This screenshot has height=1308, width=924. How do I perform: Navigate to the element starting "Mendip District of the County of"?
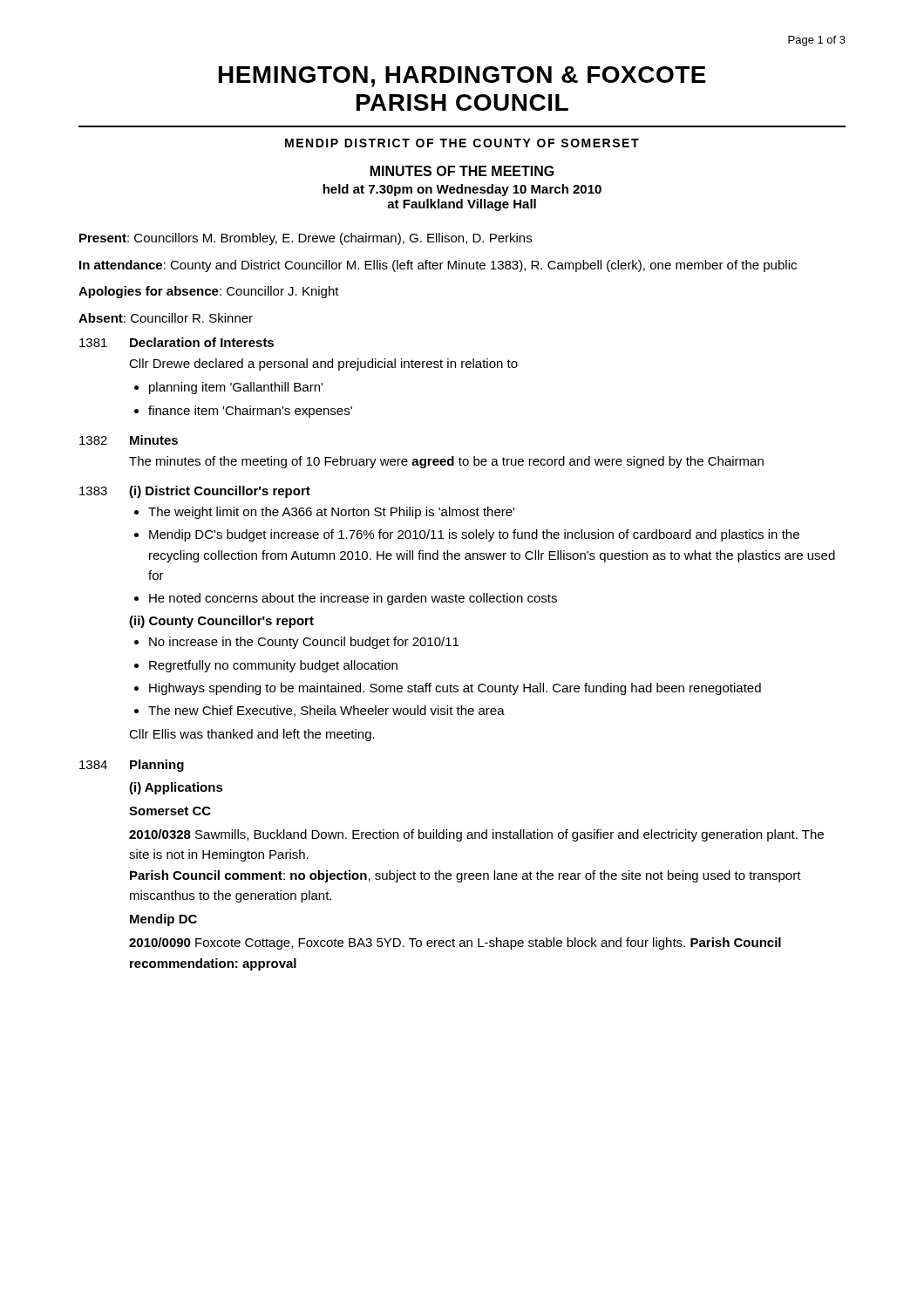pos(462,143)
